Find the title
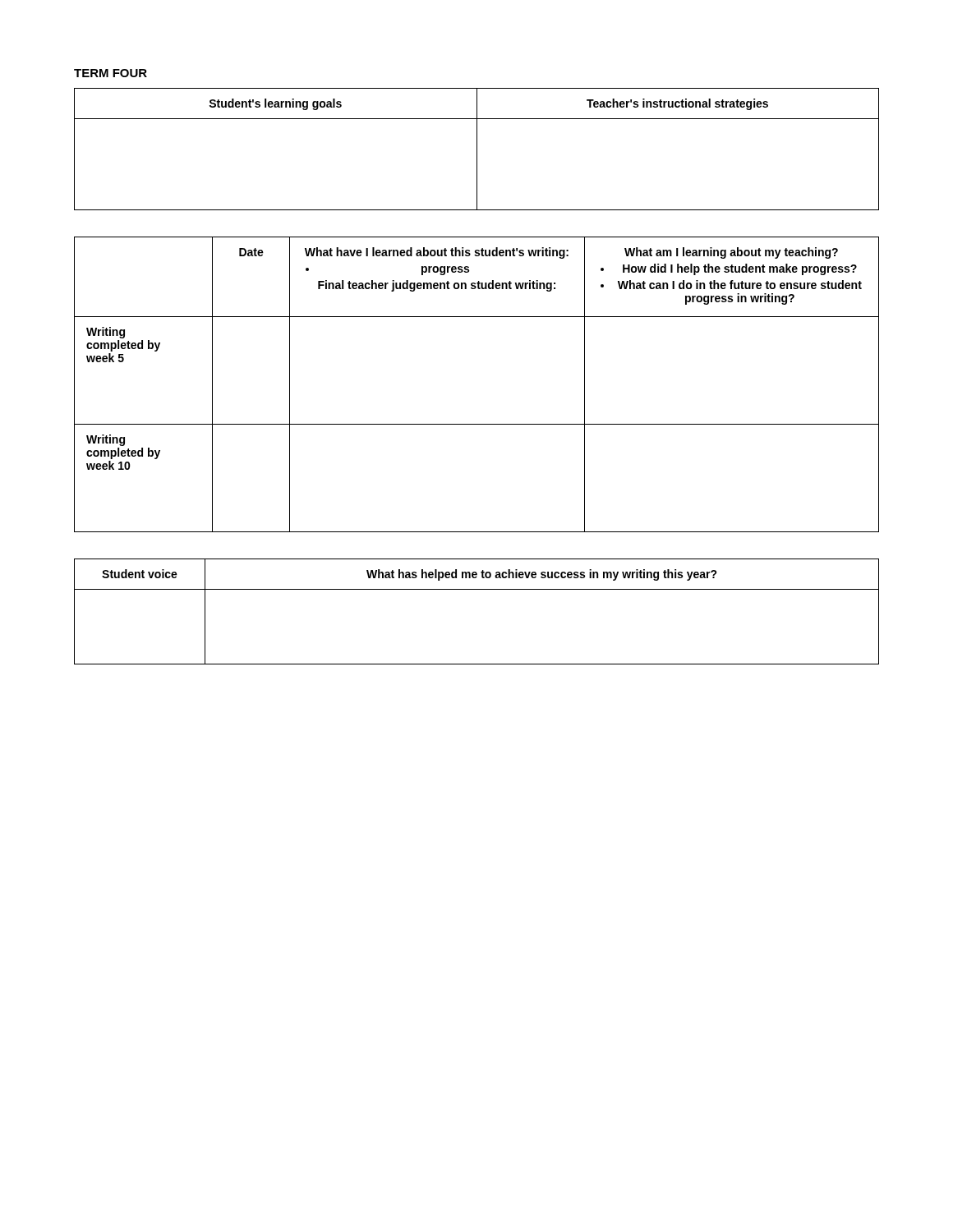Viewport: 953px width, 1232px height. point(111,73)
